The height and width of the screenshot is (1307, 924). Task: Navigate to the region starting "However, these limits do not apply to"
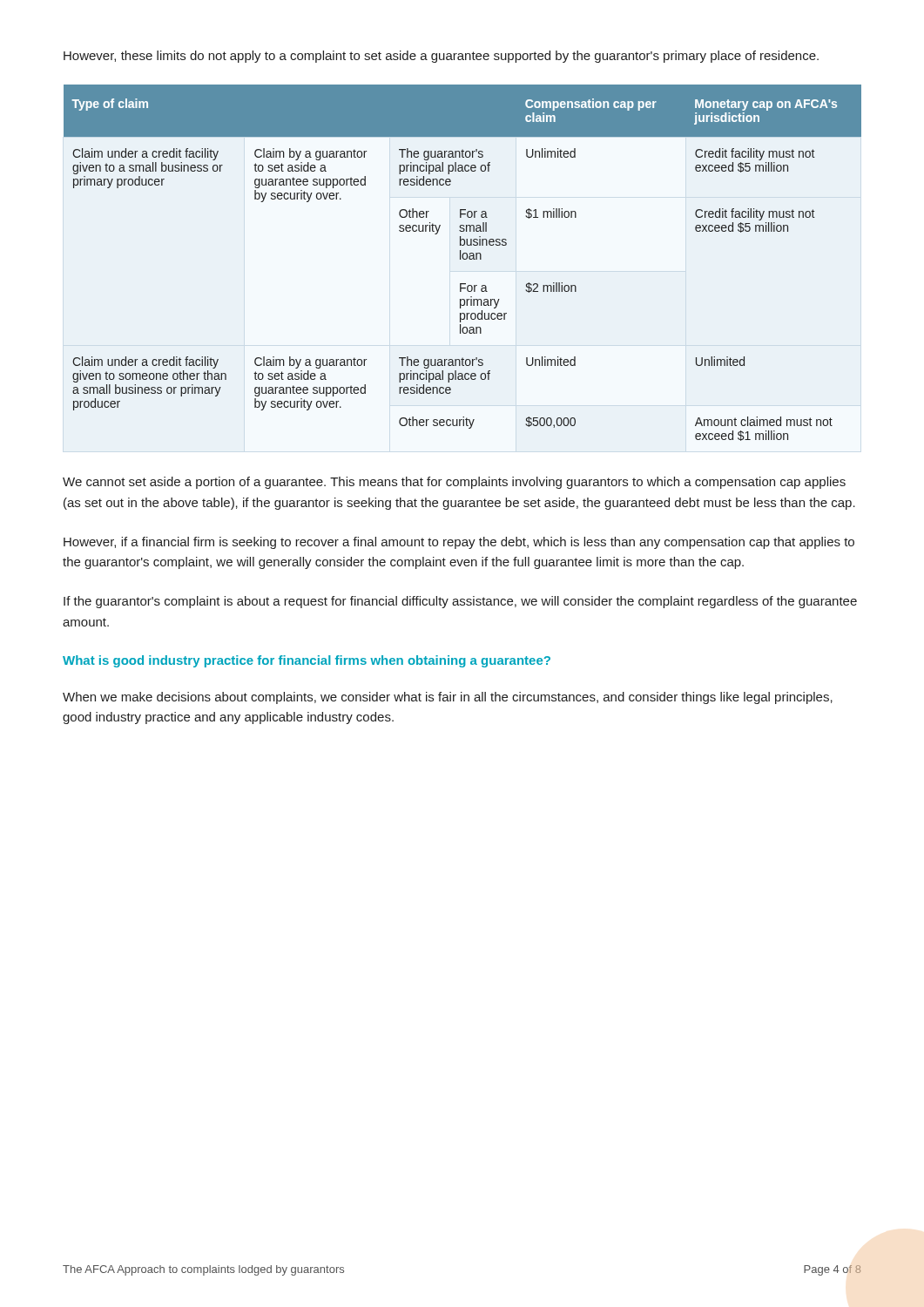tap(441, 55)
